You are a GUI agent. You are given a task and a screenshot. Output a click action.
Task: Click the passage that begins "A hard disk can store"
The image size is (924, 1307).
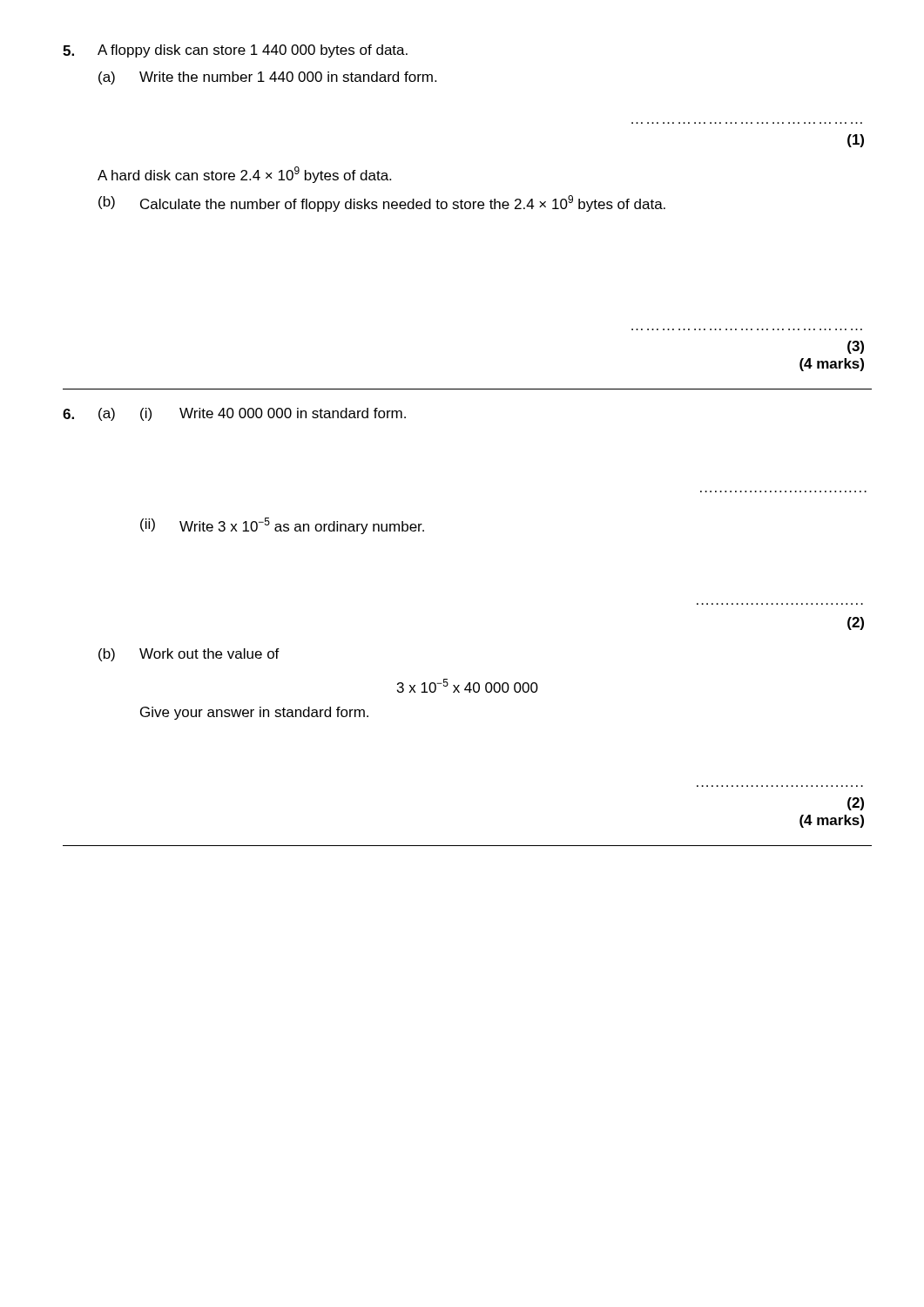245,174
